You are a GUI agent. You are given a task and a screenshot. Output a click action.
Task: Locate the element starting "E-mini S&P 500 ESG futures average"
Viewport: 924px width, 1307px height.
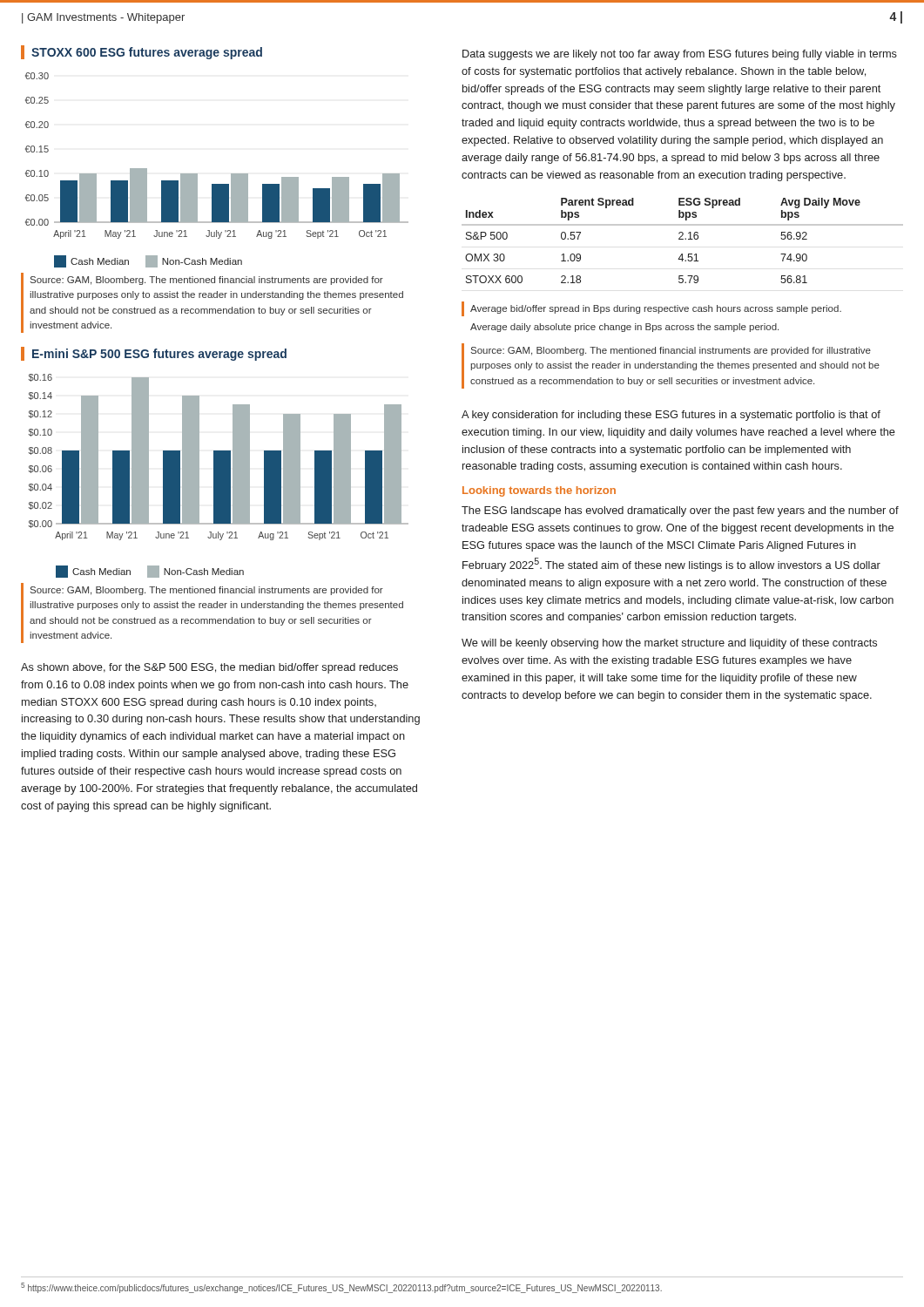coord(159,354)
